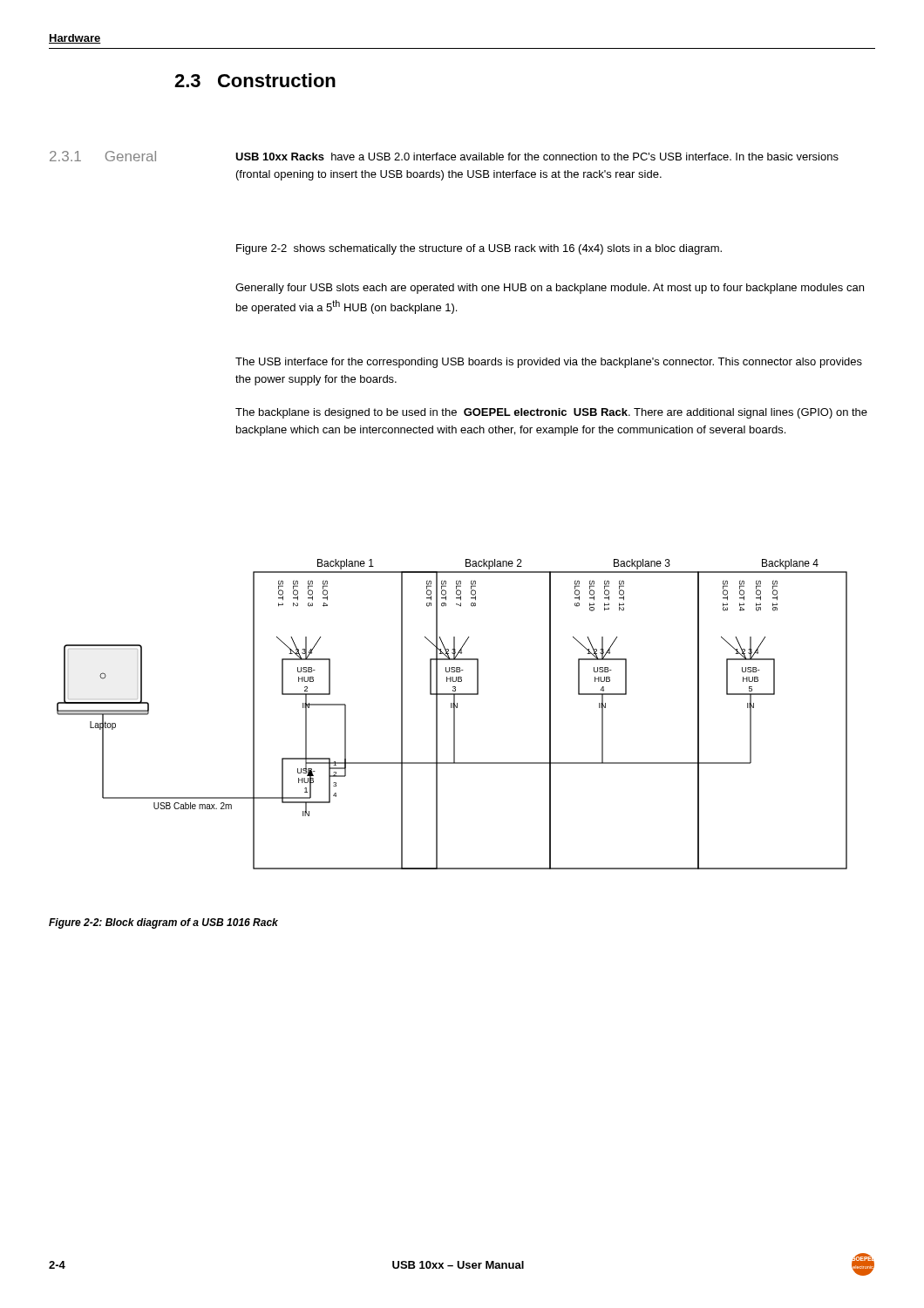The height and width of the screenshot is (1308, 924).
Task: Click where it says "2.3 Construction"
Action: click(255, 81)
